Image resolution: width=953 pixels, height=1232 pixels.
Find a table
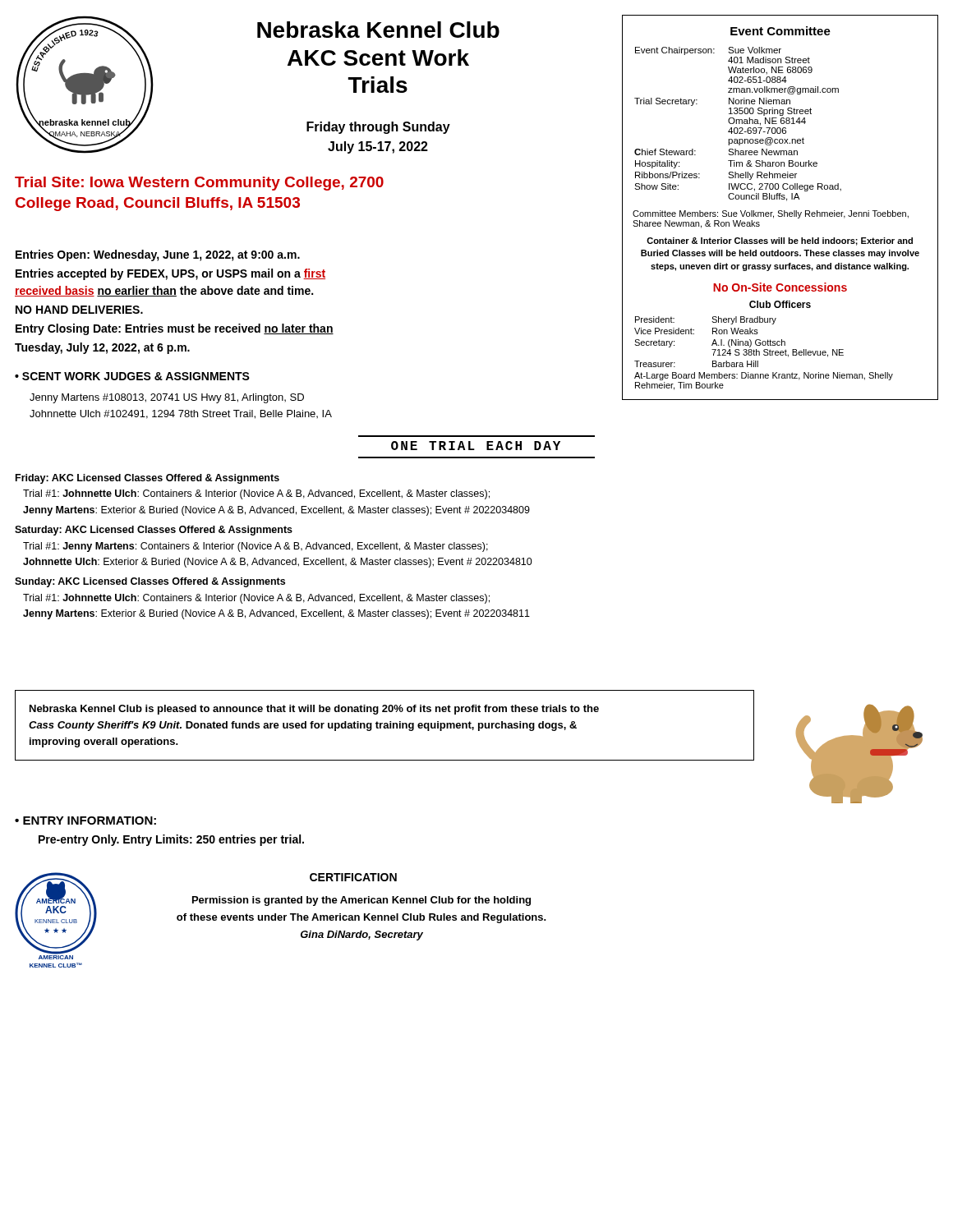(x=780, y=207)
